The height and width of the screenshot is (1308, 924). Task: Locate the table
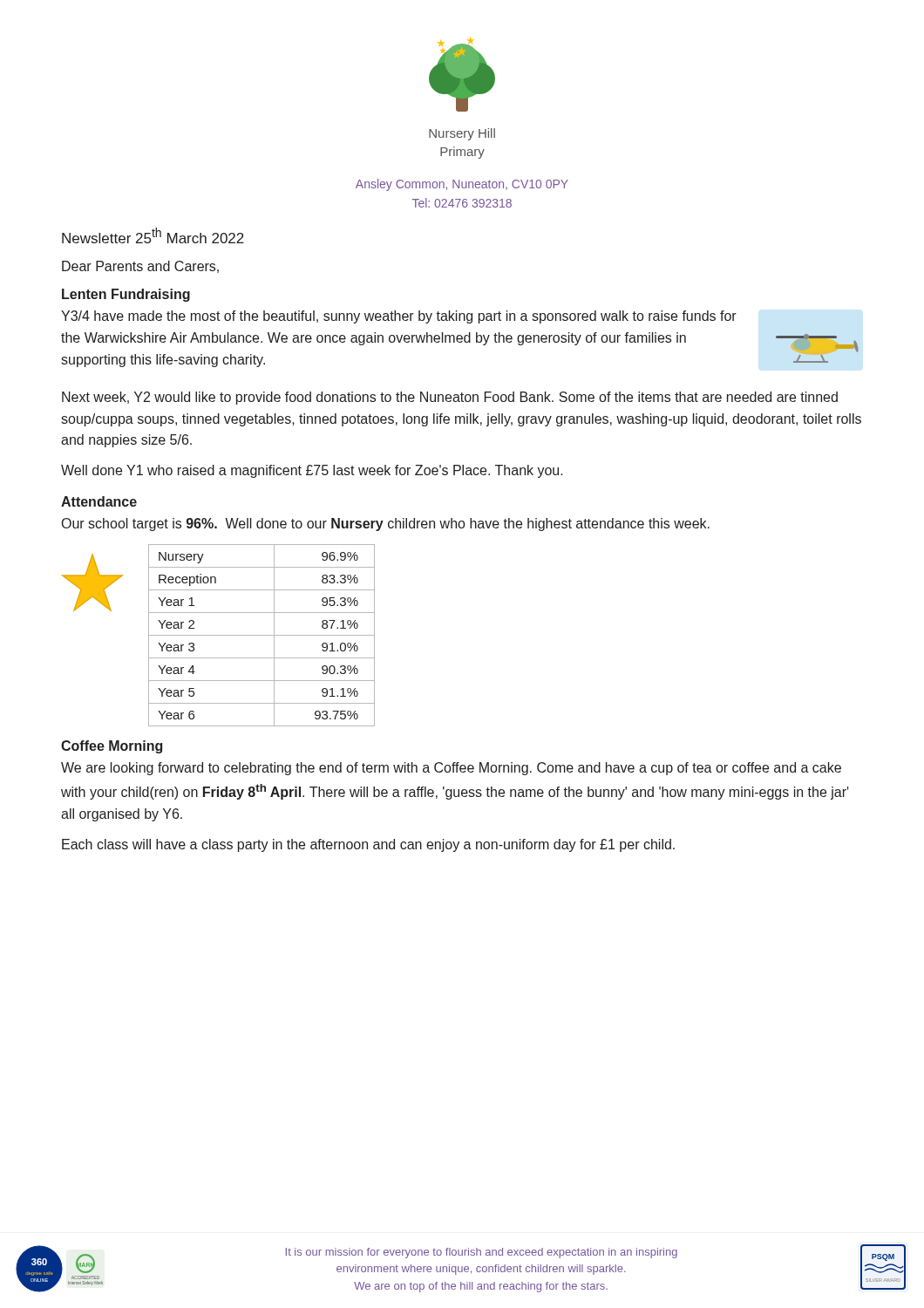click(262, 635)
